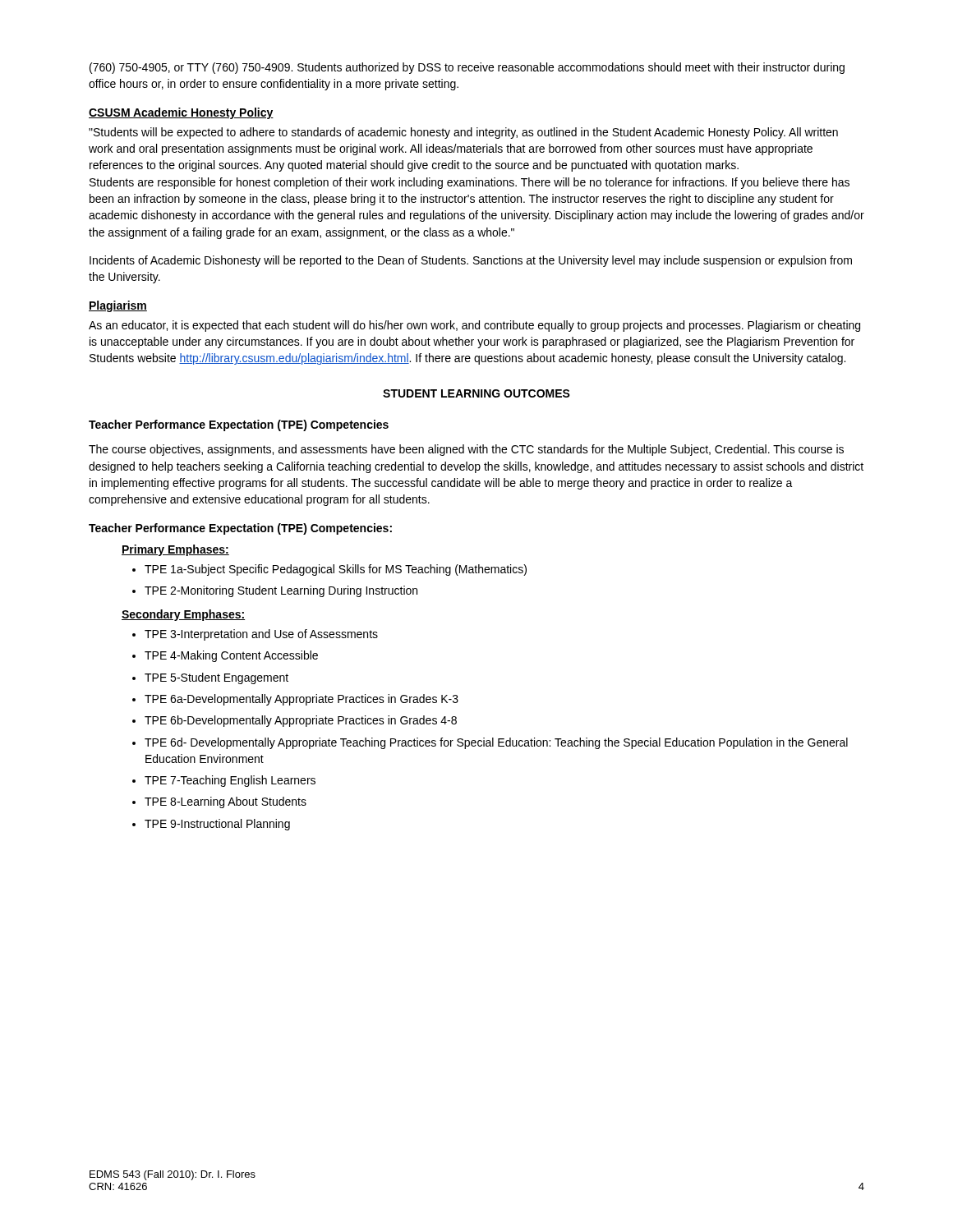Find "TPE 7-Teaching English Learners" on this page
This screenshot has height=1232, width=953.
(x=230, y=781)
